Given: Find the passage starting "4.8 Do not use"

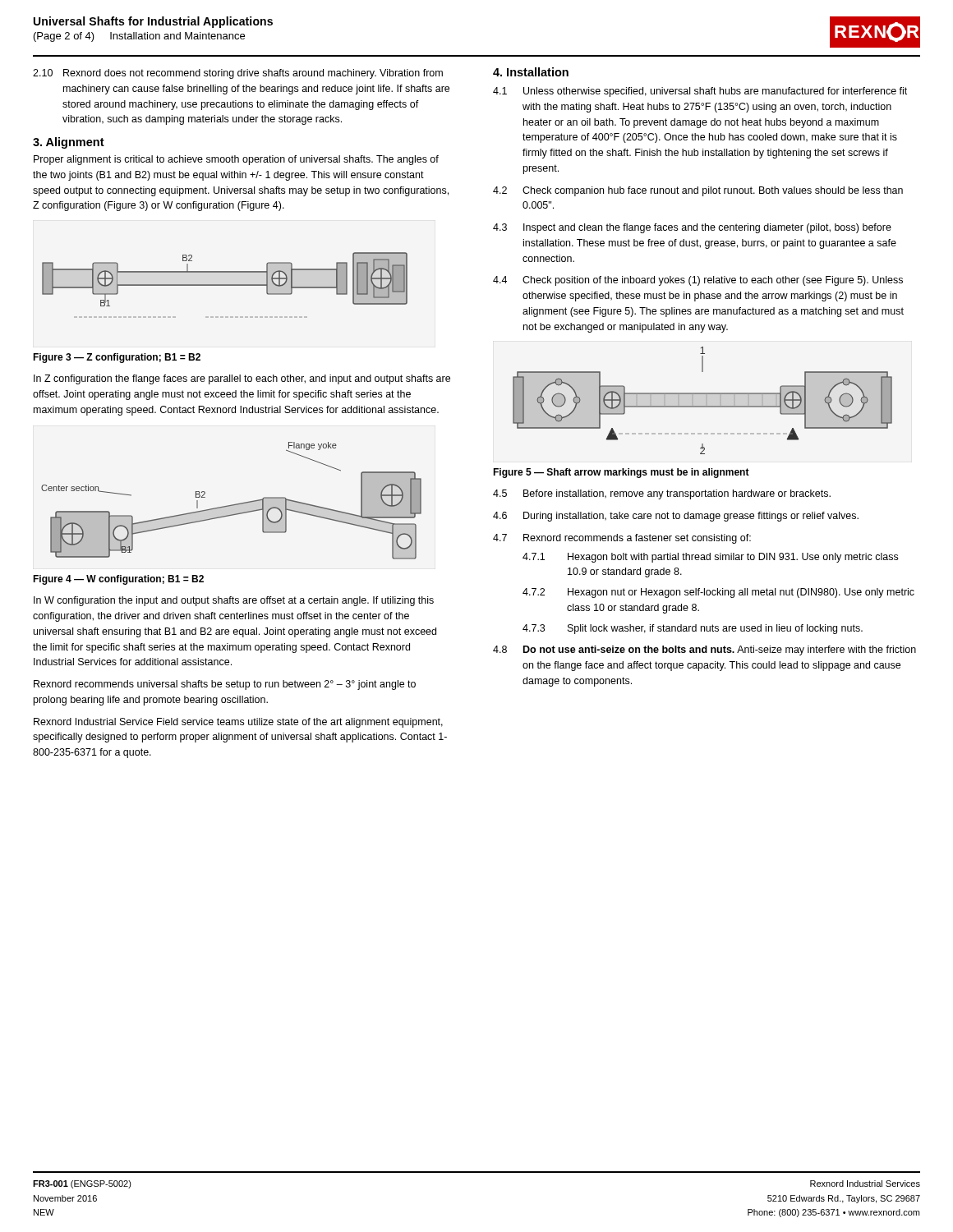Looking at the screenshot, I should point(707,666).
